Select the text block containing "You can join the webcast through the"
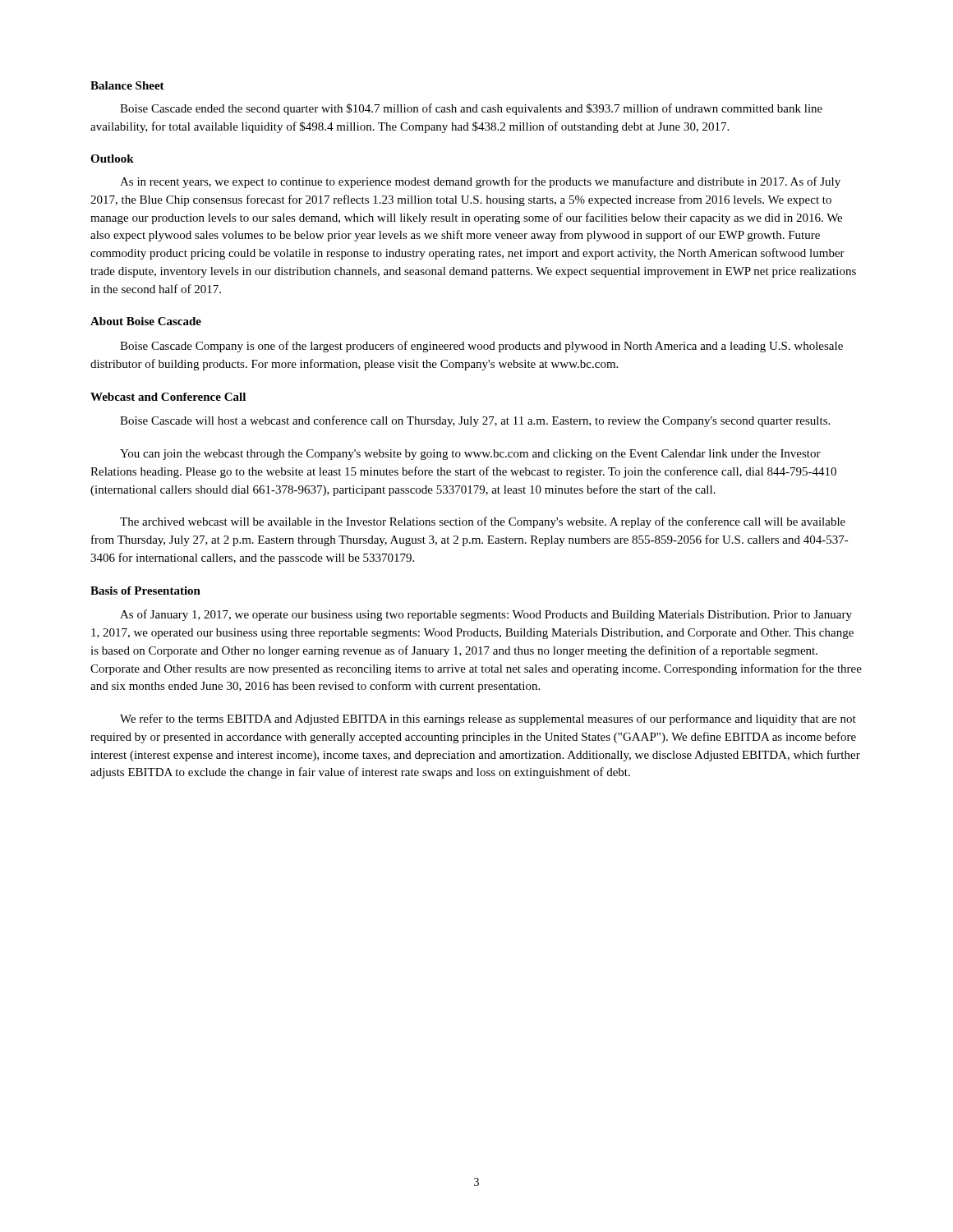This screenshot has height=1232, width=953. [476, 472]
